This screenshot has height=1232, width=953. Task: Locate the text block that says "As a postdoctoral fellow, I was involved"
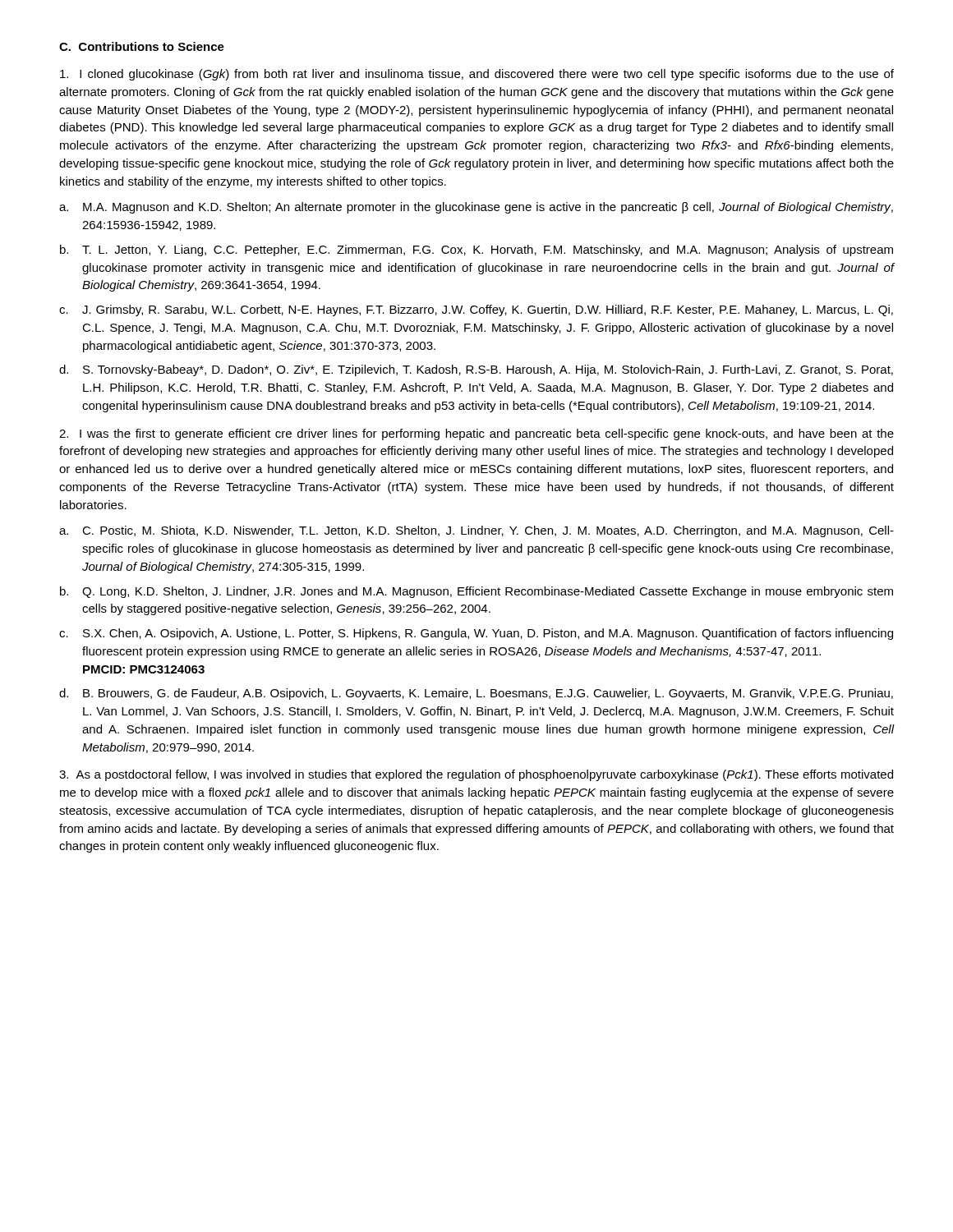476,810
